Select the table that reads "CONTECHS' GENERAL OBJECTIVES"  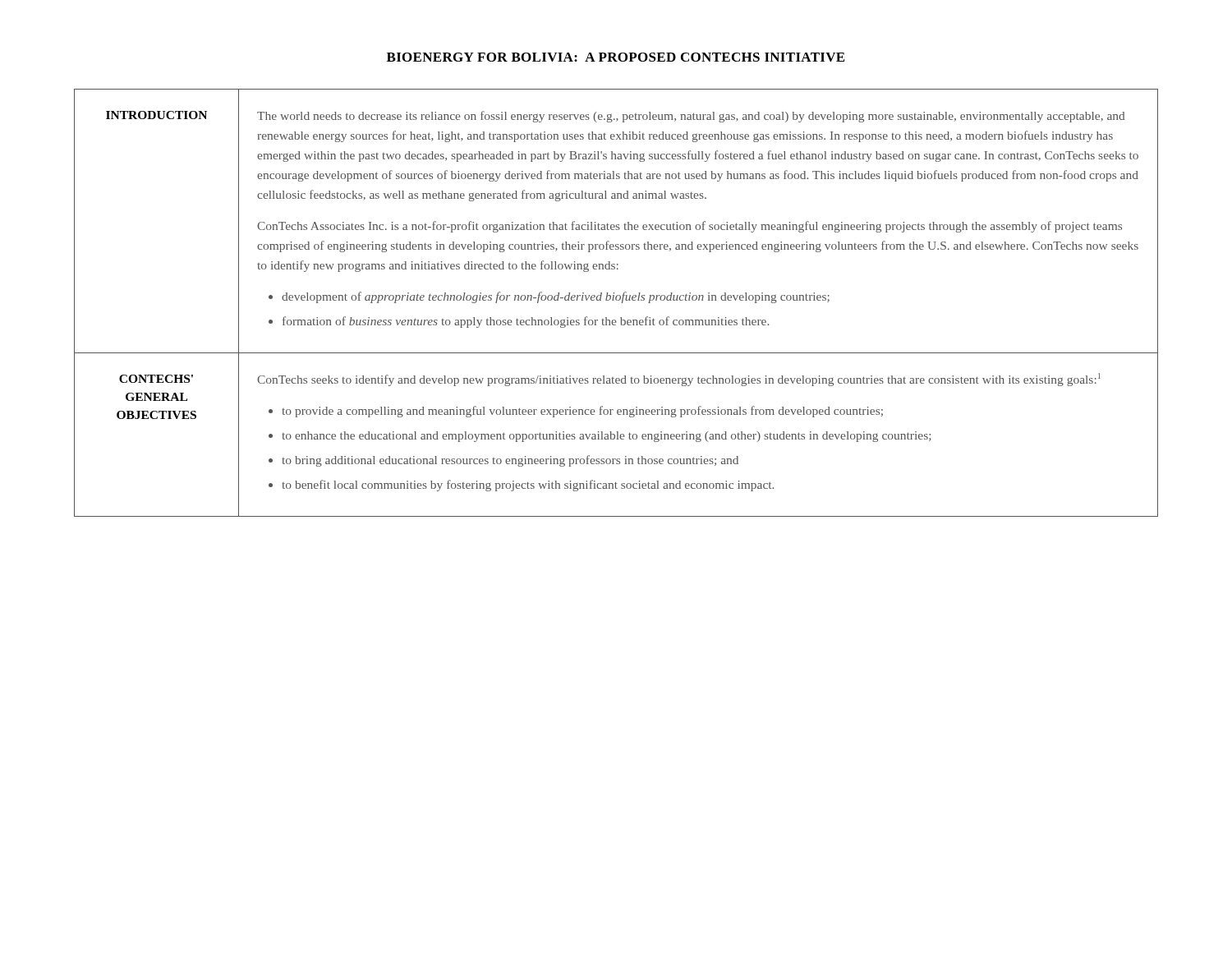pos(616,303)
